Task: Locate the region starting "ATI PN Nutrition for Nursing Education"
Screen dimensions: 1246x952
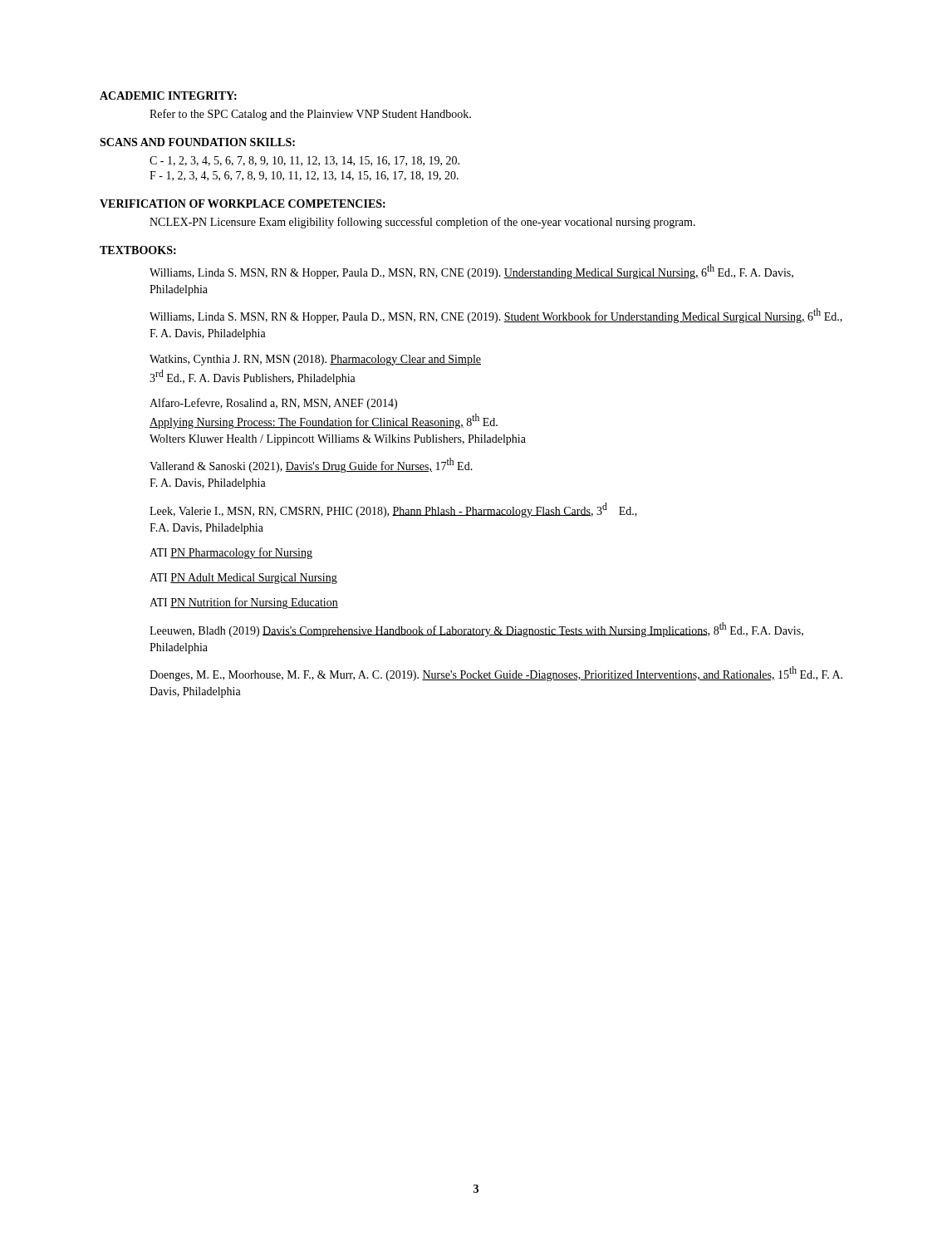Action: [244, 603]
